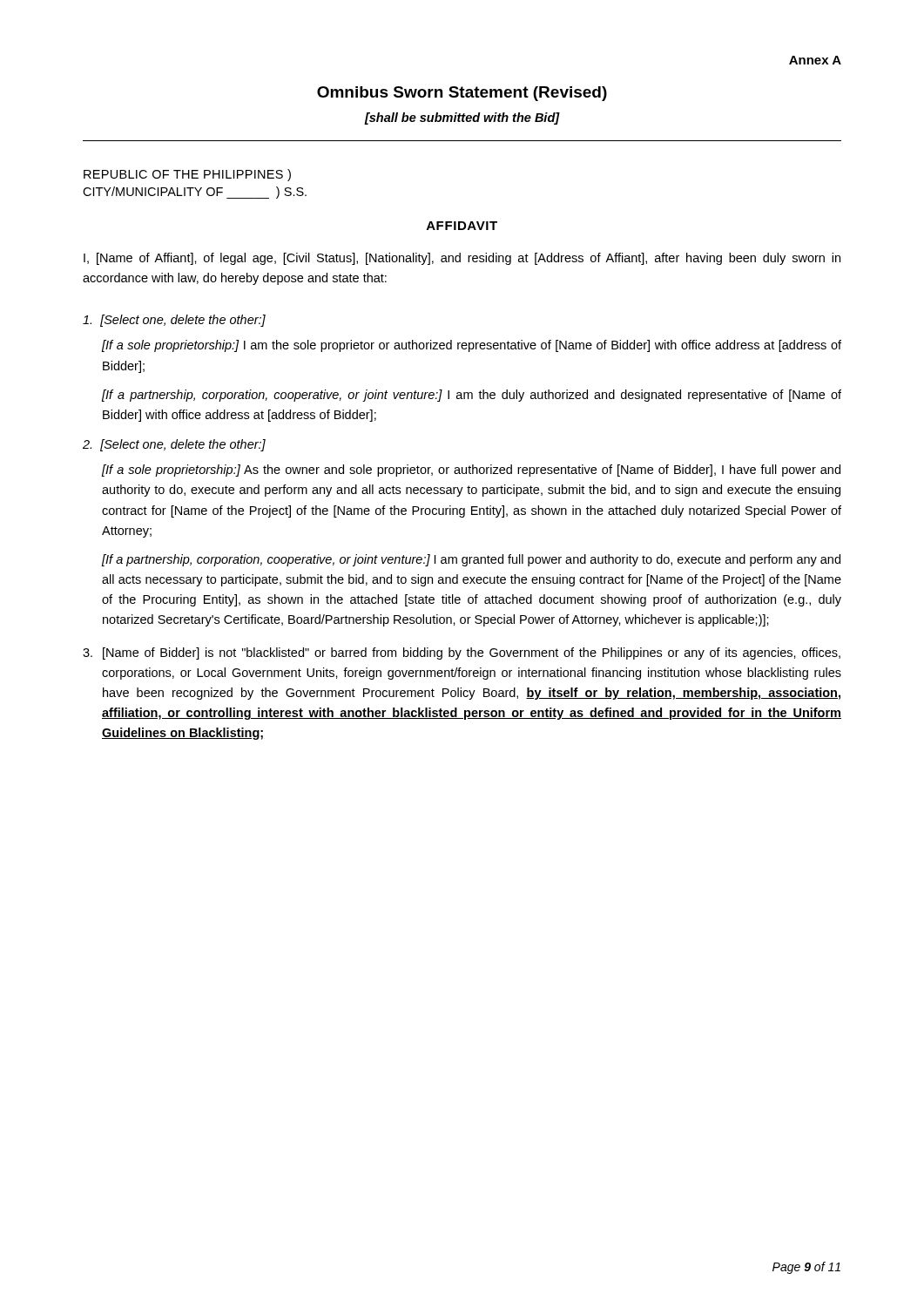Viewport: 924px width, 1307px height.
Task: Click on the element starting "[Select one, delete the other:]"
Action: click(x=174, y=321)
